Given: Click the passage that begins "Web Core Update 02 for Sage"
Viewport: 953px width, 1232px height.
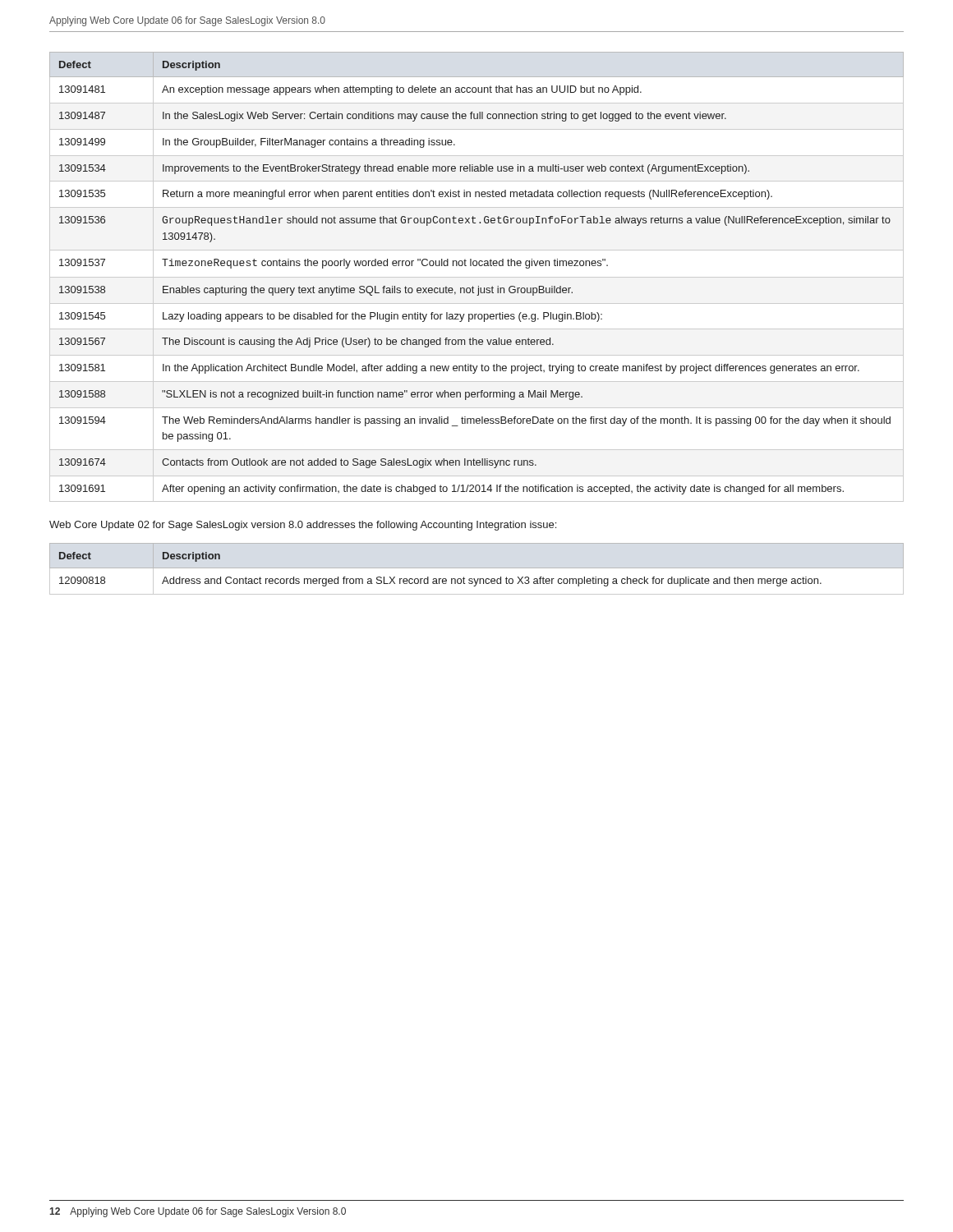Looking at the screenshot, I should click(x=303, y=525).
